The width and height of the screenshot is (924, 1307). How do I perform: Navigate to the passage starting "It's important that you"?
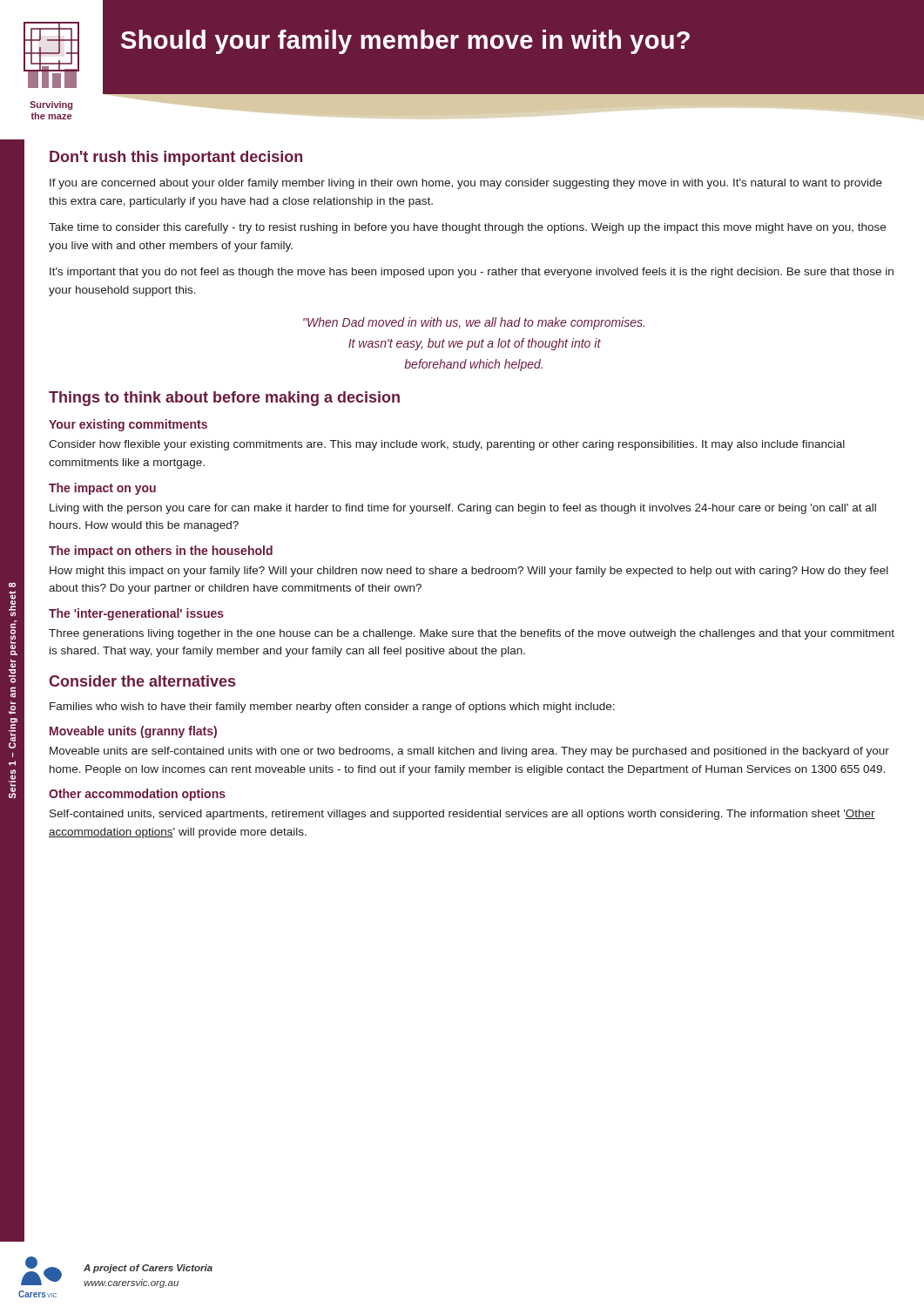coord(471,280)
